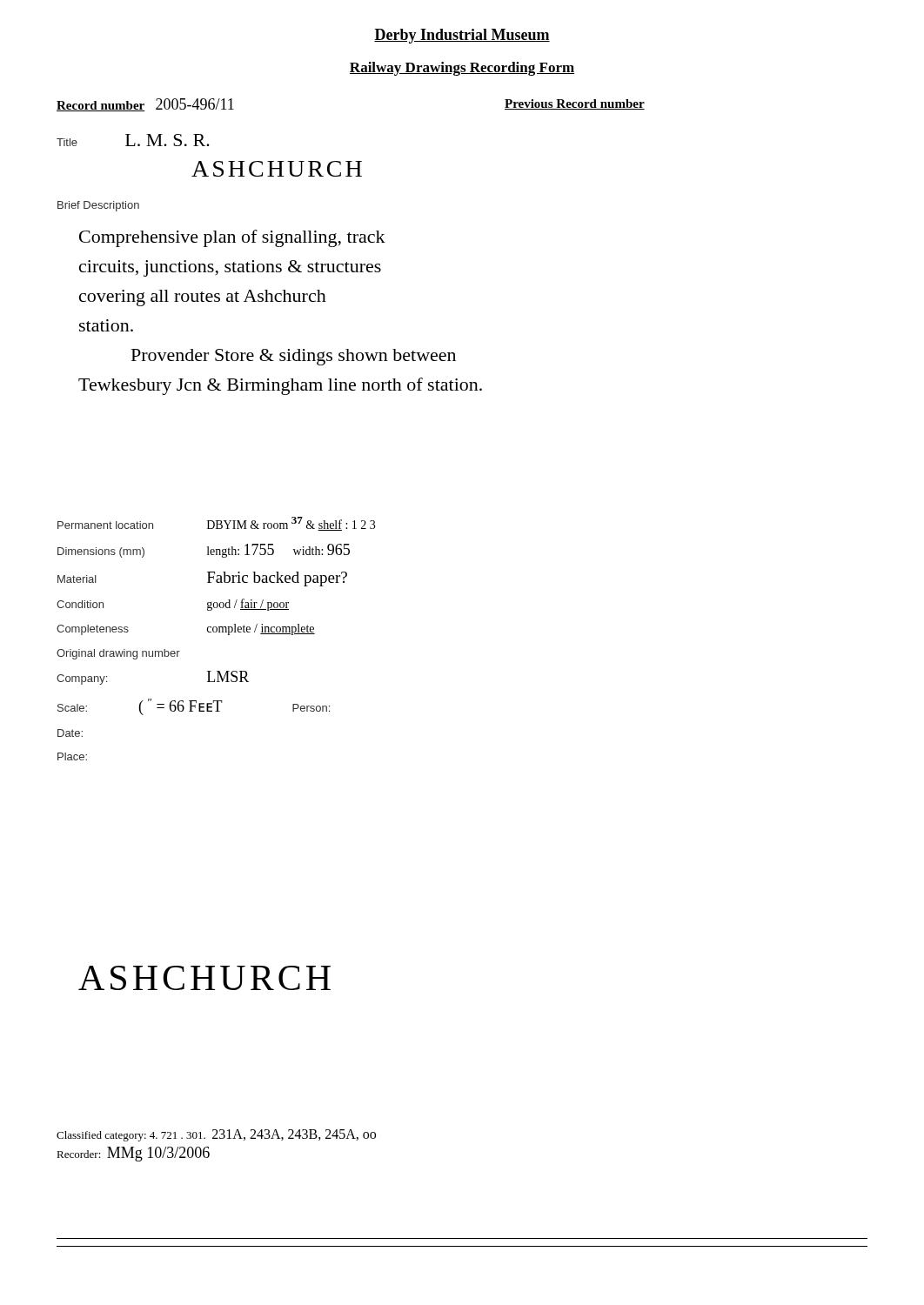The width and height of the screenshot is (924, 1305).
Task: Click on the text block that says "Permanent location DBYIM & room 37 & shelf"
Action: [216, 524]
